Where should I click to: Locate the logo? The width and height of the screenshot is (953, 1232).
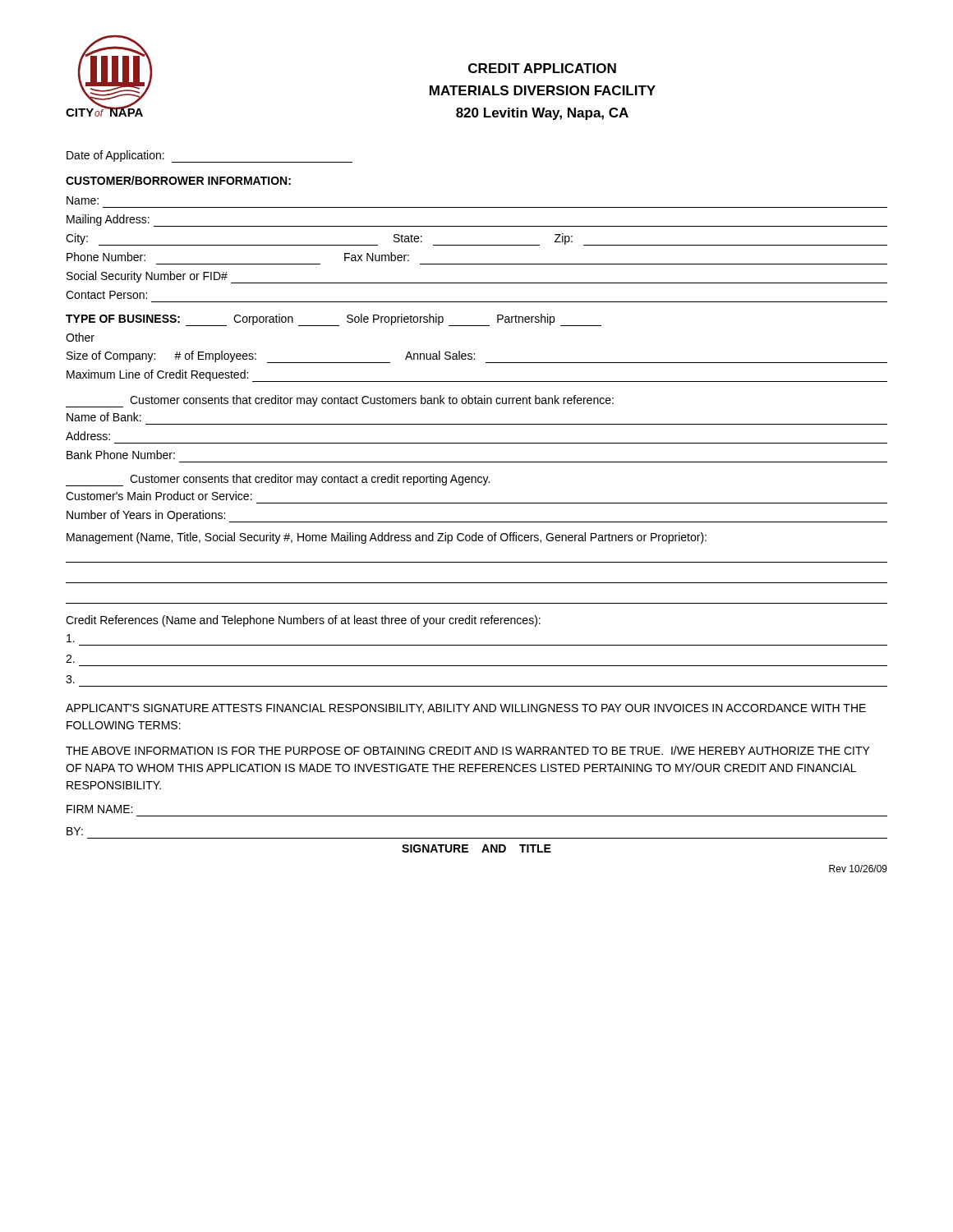click(x=123, y=79)
